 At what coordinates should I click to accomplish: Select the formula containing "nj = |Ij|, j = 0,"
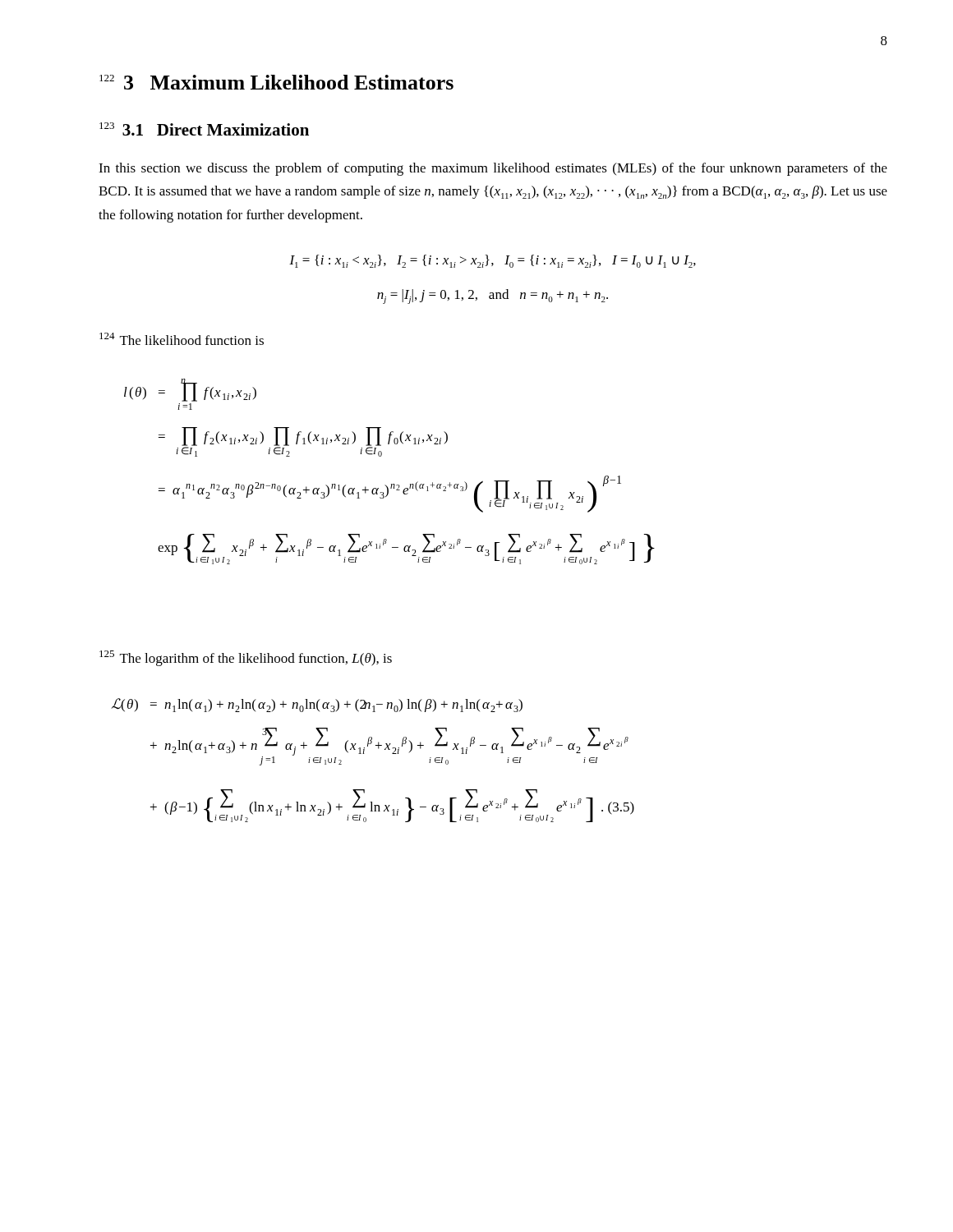coord(493,295)
